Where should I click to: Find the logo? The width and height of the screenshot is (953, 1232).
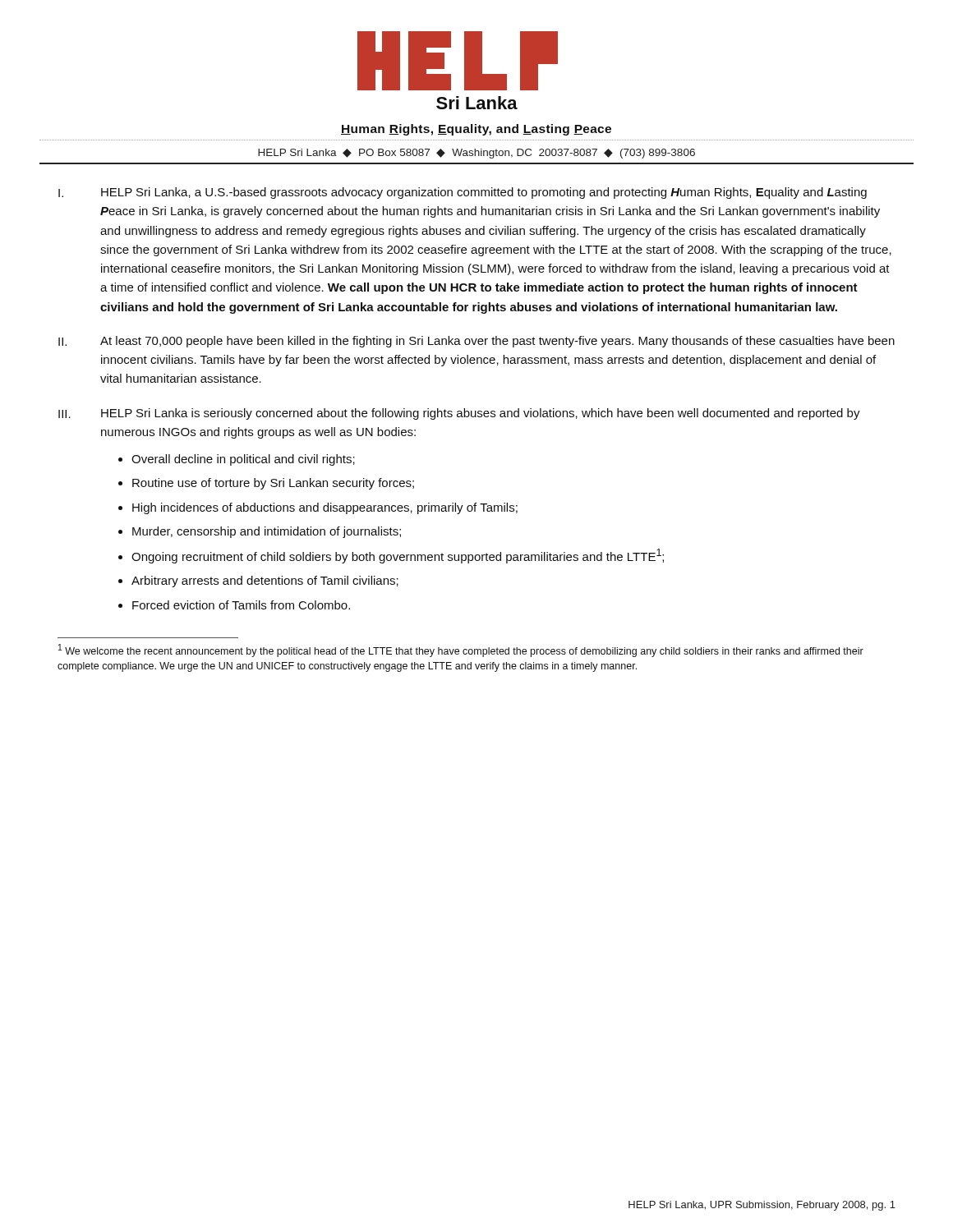tap(476, 70)
